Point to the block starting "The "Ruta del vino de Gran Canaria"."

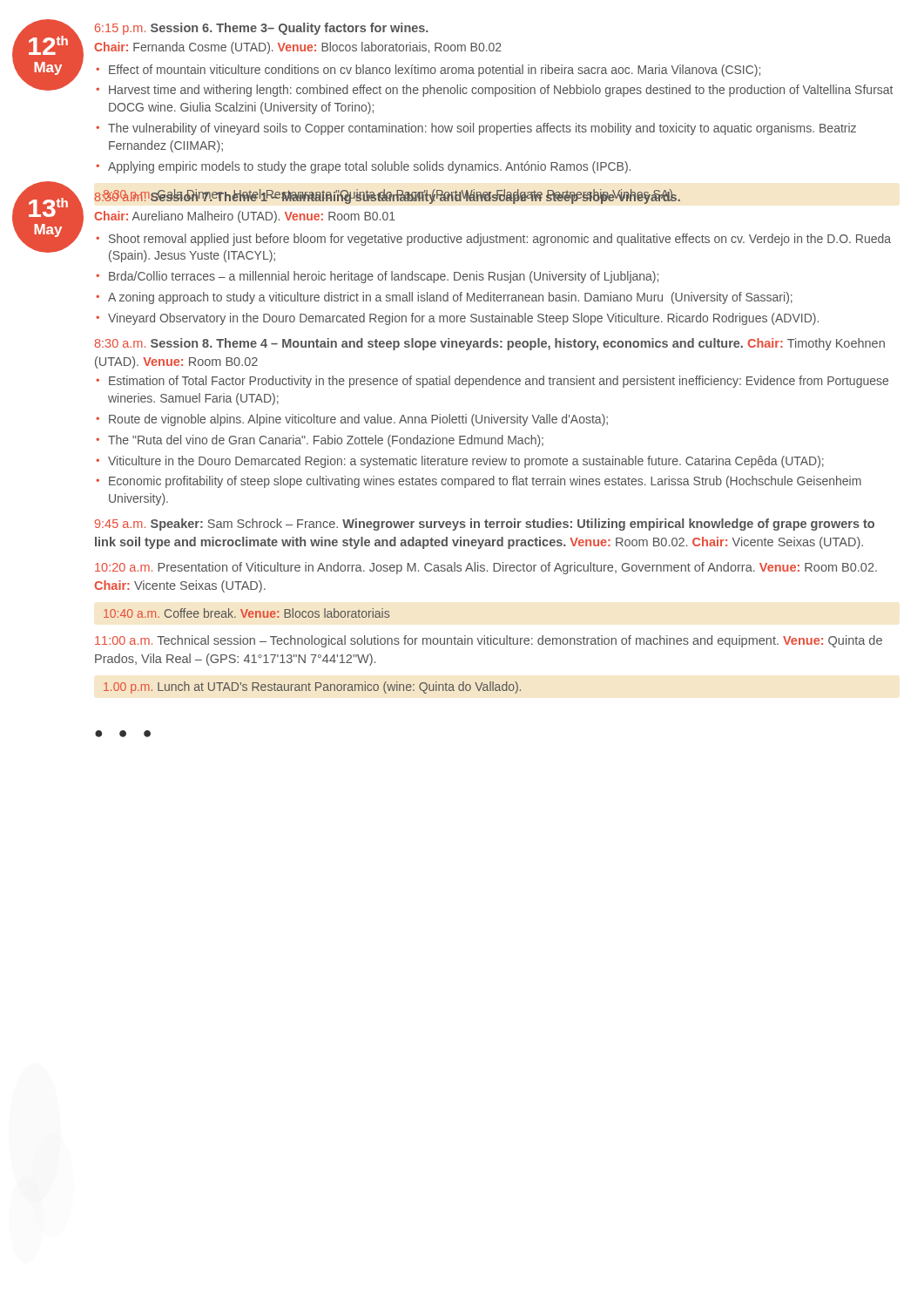(x=326, y=440)
